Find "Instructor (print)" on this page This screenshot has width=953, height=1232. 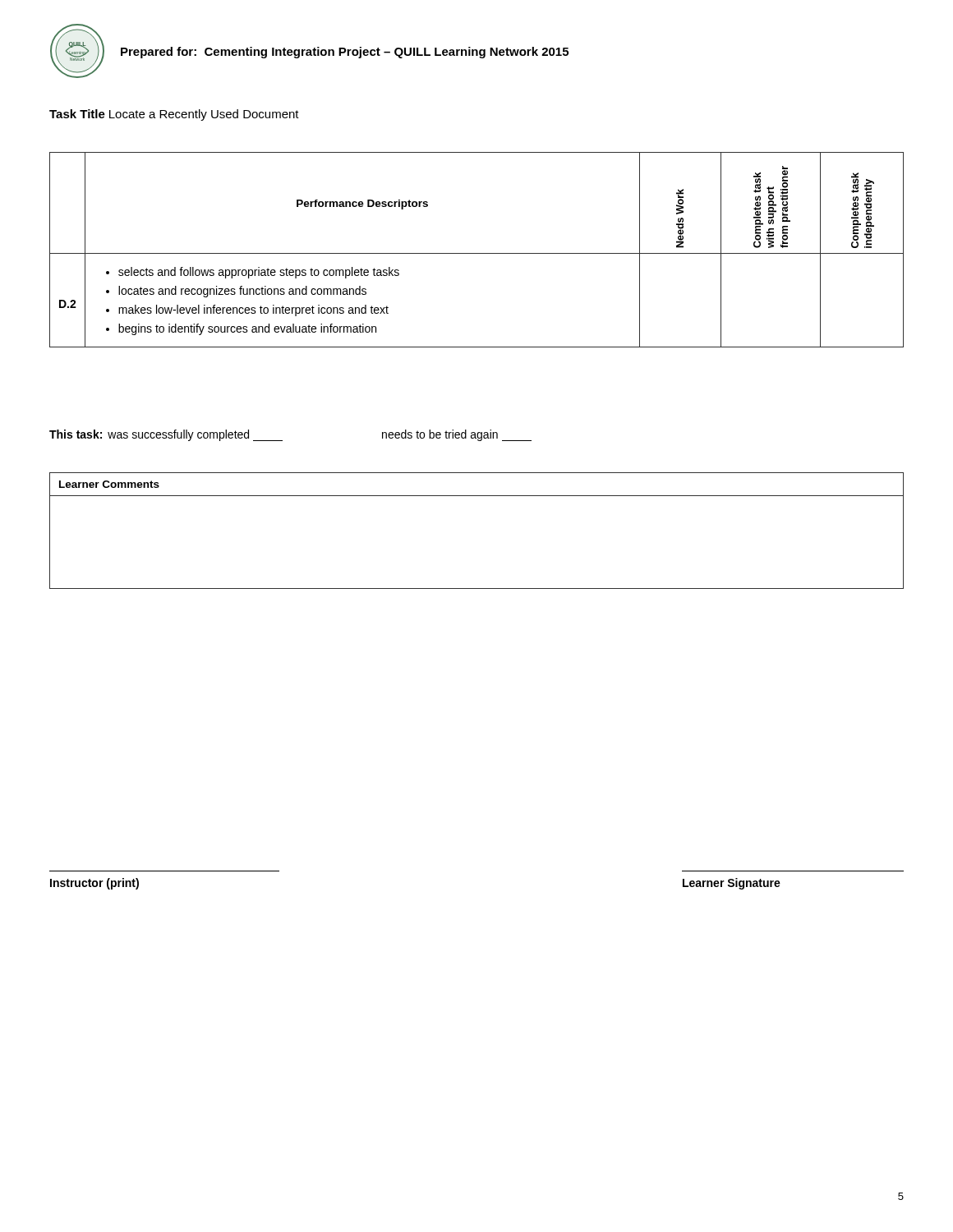click(164, 880)
